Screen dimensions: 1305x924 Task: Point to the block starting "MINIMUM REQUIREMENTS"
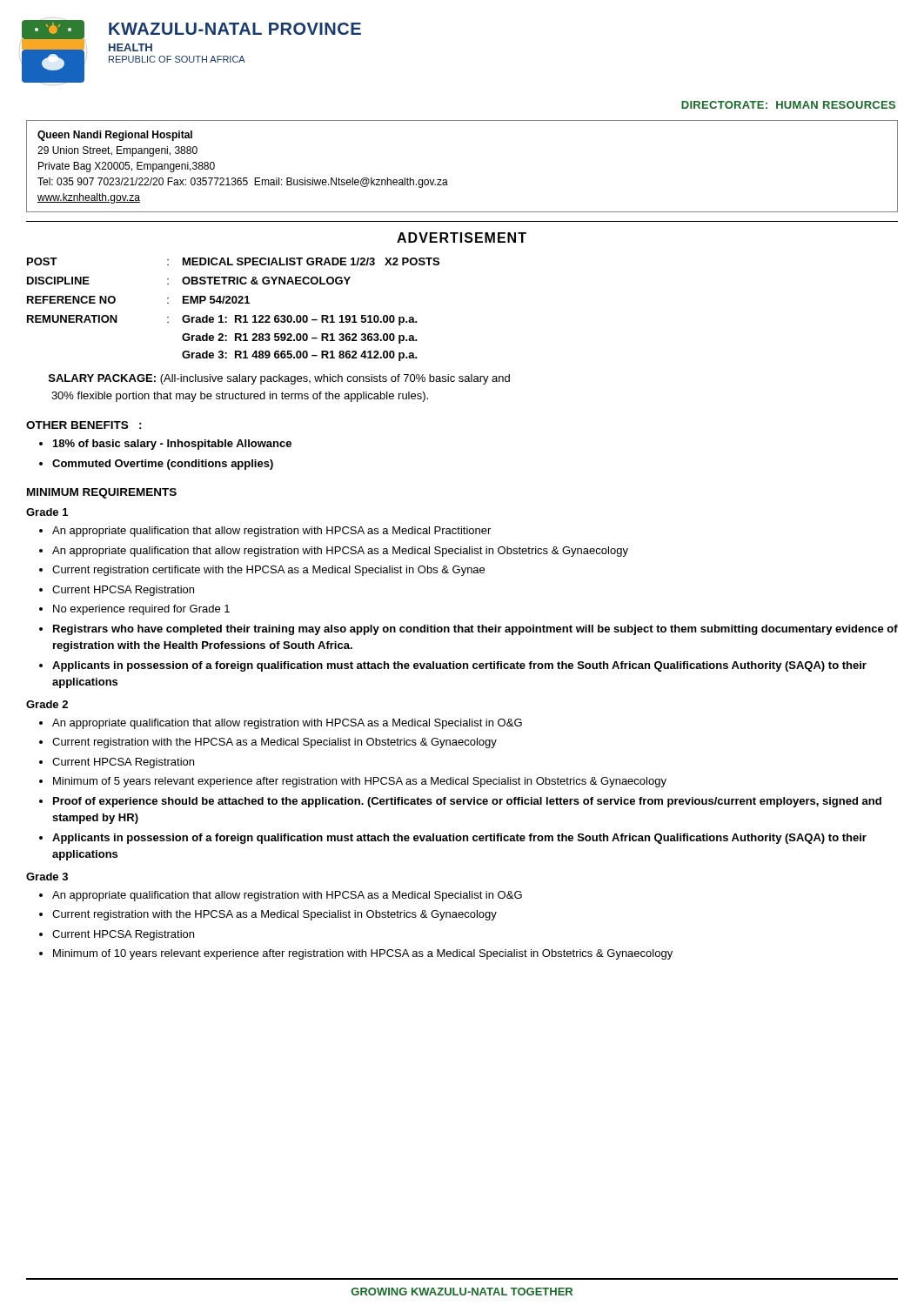(101, 492)
